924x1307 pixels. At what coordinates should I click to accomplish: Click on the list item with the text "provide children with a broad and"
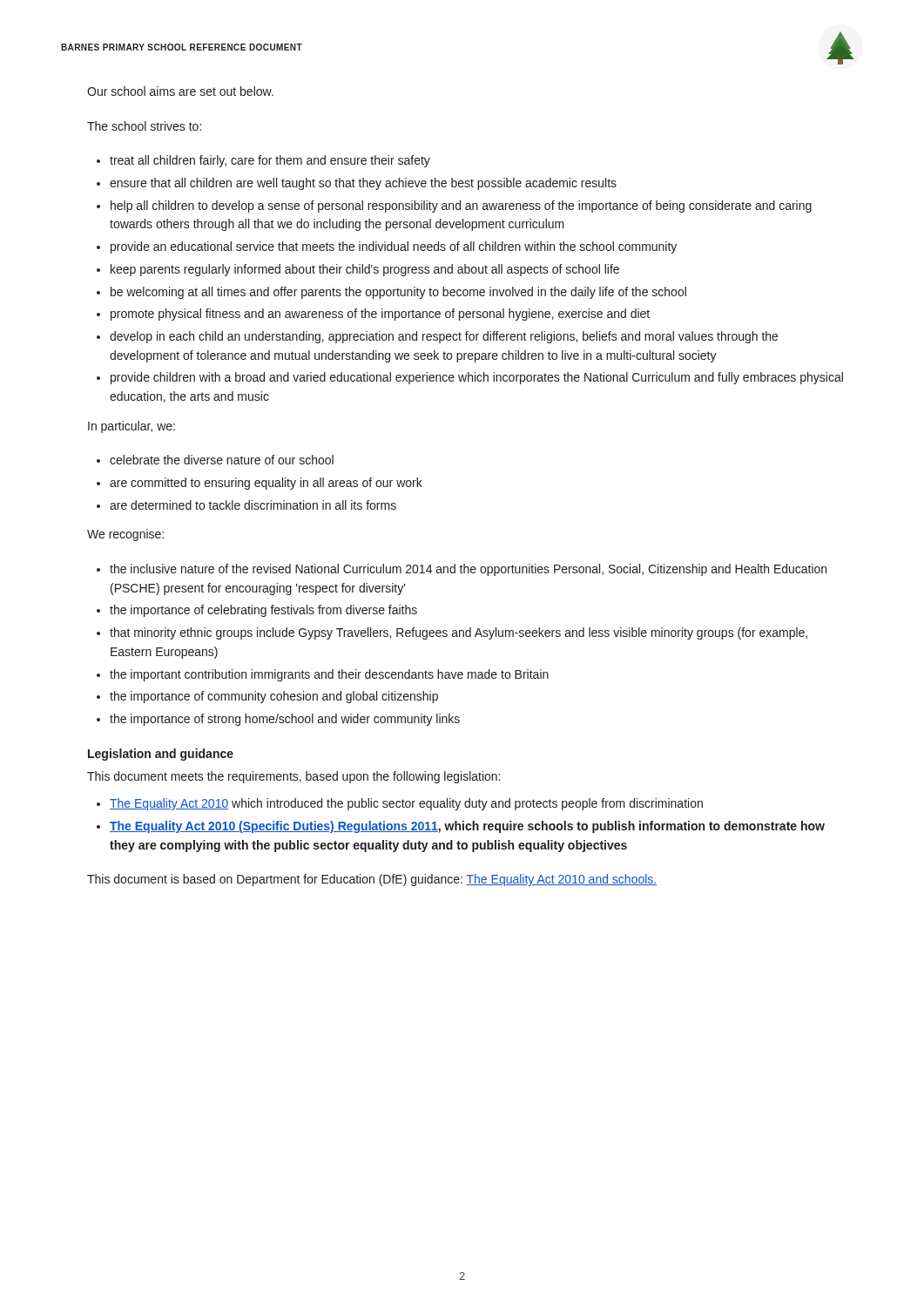click(x=477, y=387)
